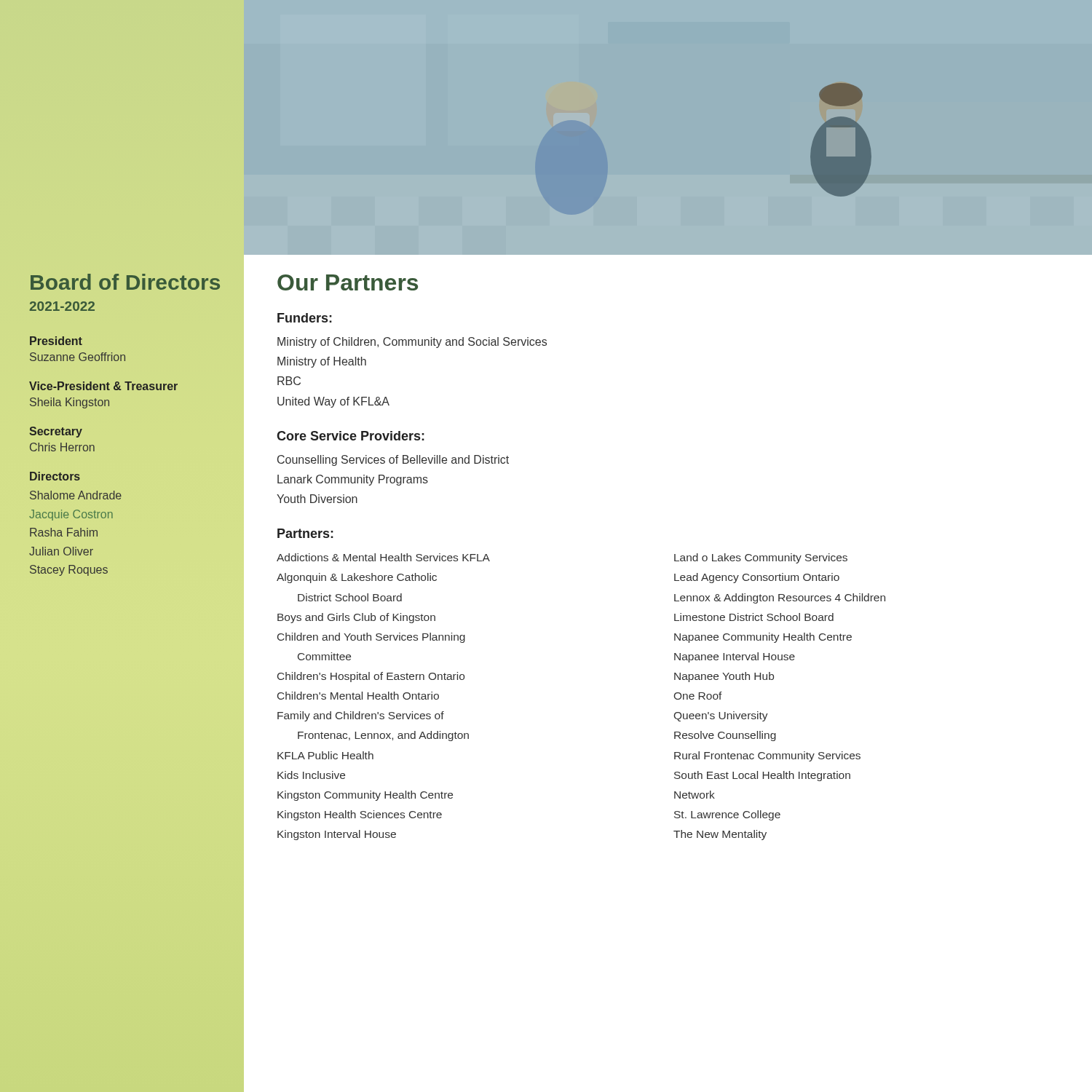The height and width of the screenshot is (1092, 1092).
Task: Locate the text with the text "President Suzanne Geoffrion"
Action: pos(131,349)
